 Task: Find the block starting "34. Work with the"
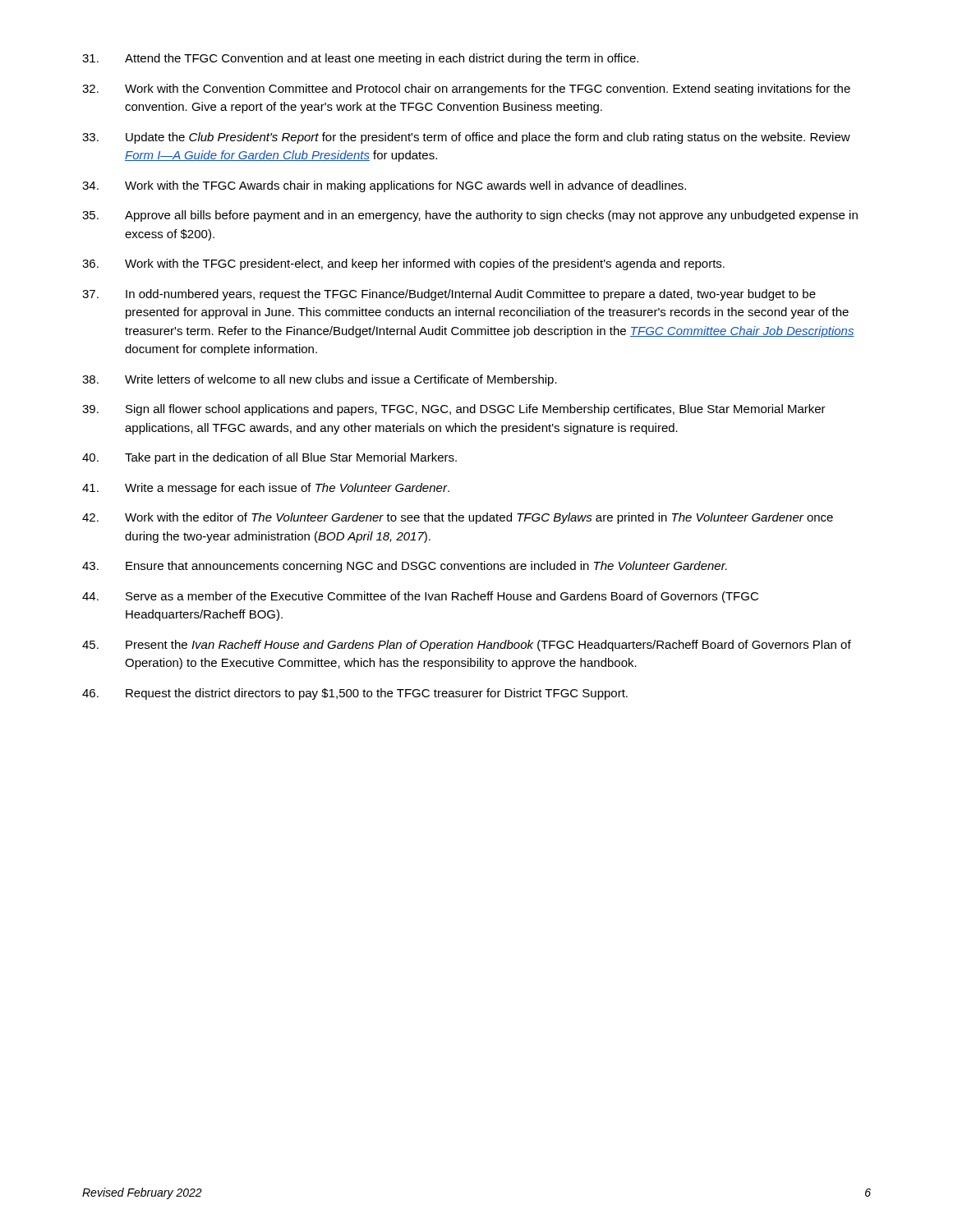pyautogui.click(x=476, y=185)
